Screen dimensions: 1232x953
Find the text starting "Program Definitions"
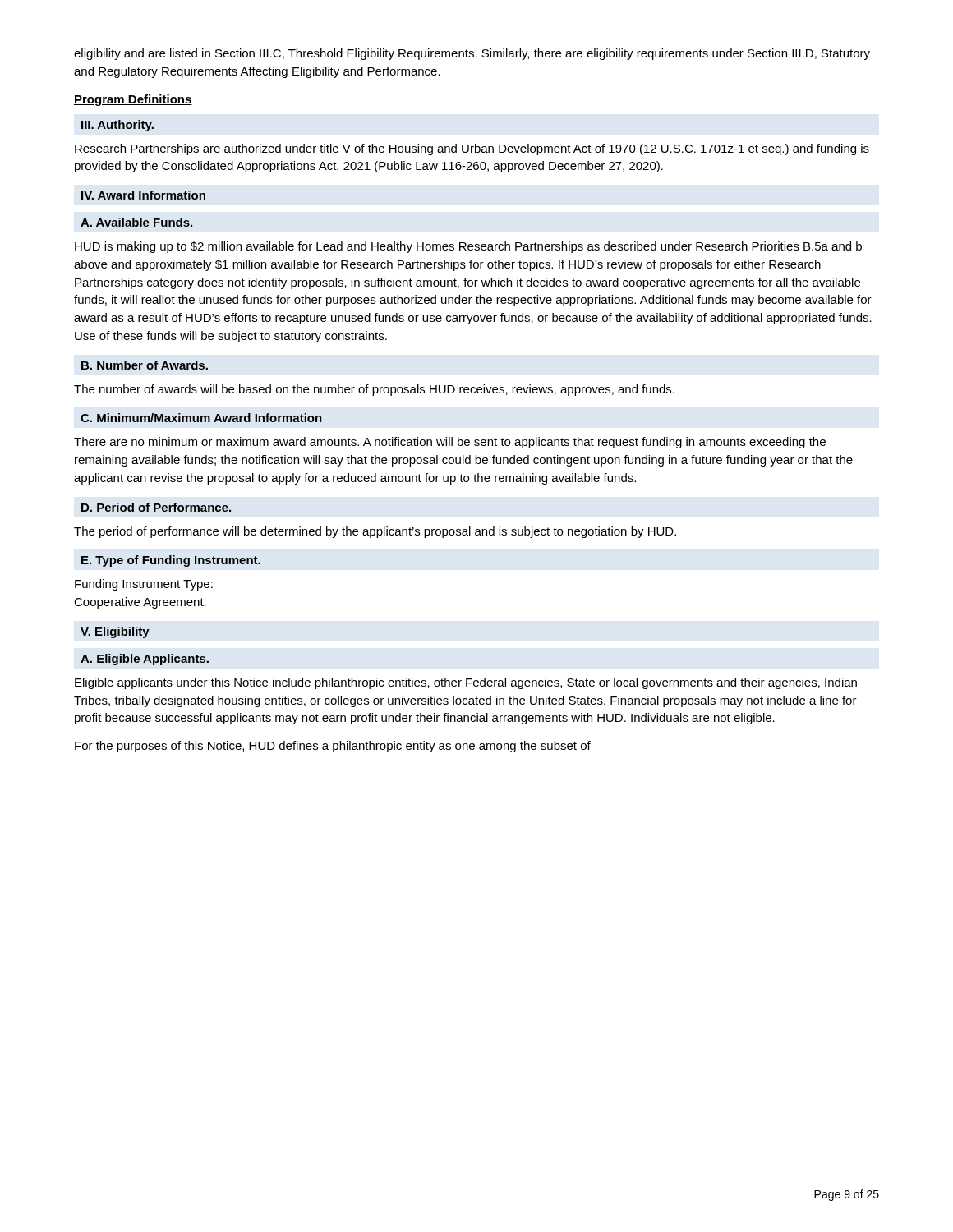(133, 99)
